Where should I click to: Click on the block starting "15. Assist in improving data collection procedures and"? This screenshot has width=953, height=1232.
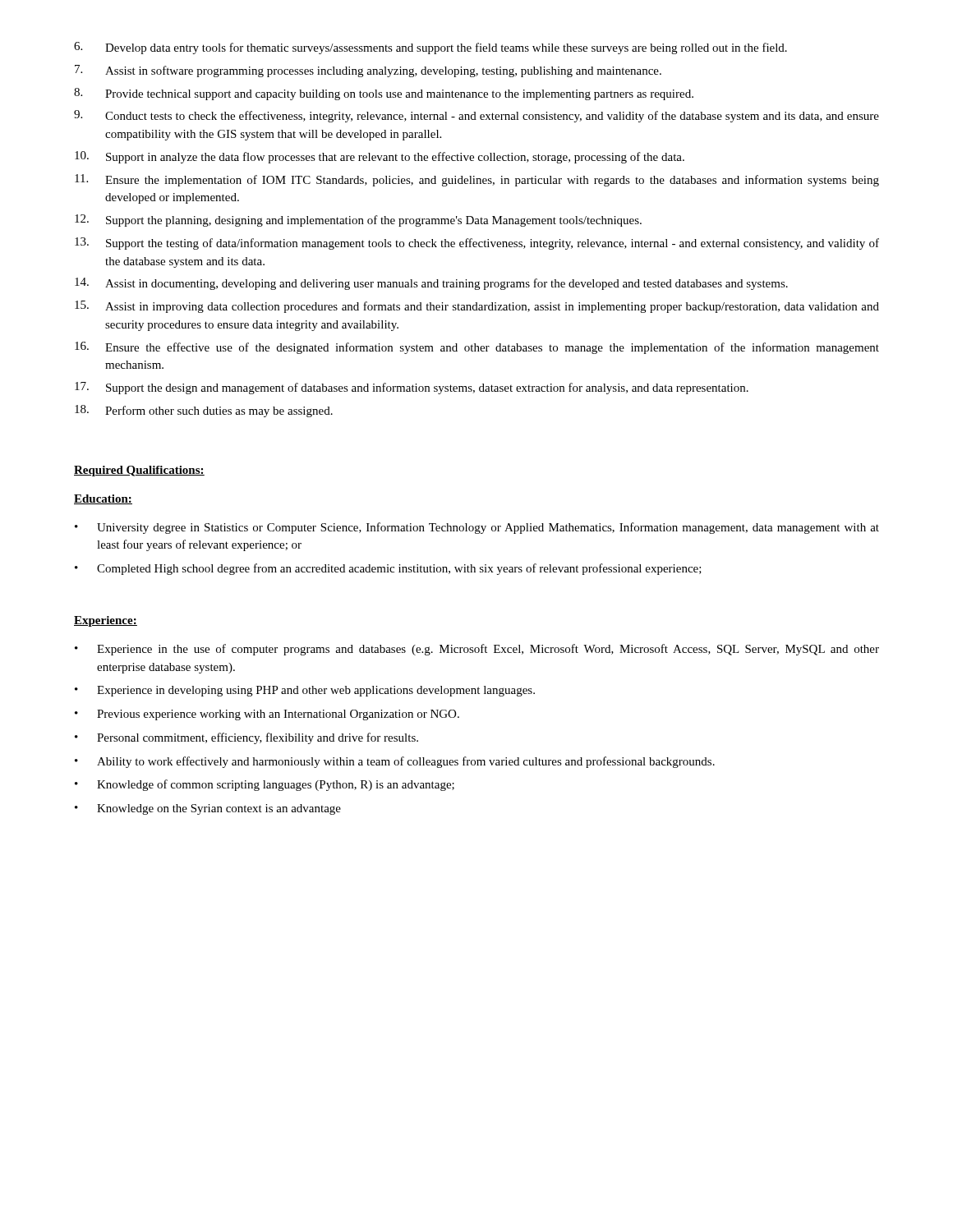pyautogui.click(x=476, y=316)
